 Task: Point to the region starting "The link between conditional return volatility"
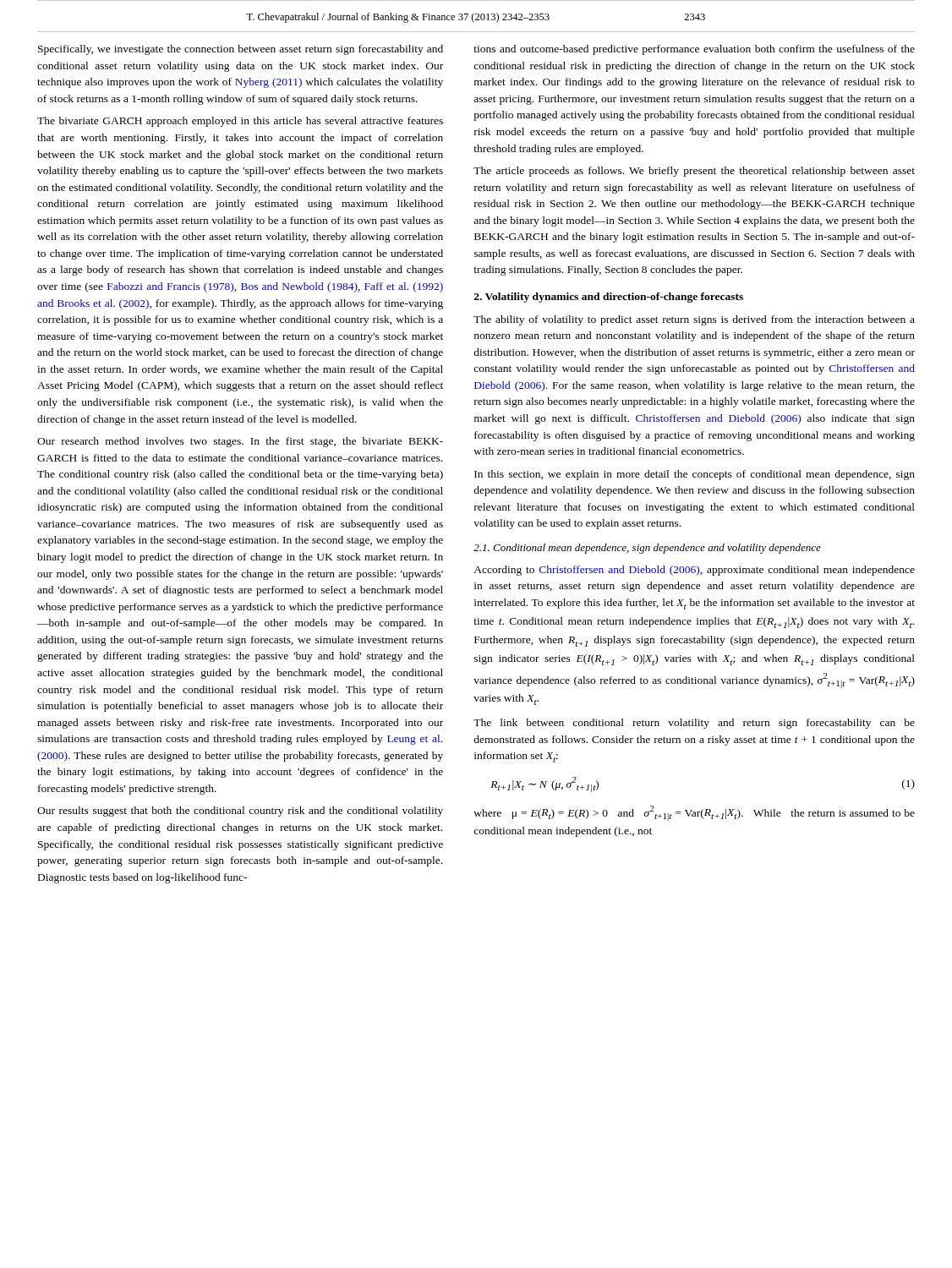[x=694, y=740]
